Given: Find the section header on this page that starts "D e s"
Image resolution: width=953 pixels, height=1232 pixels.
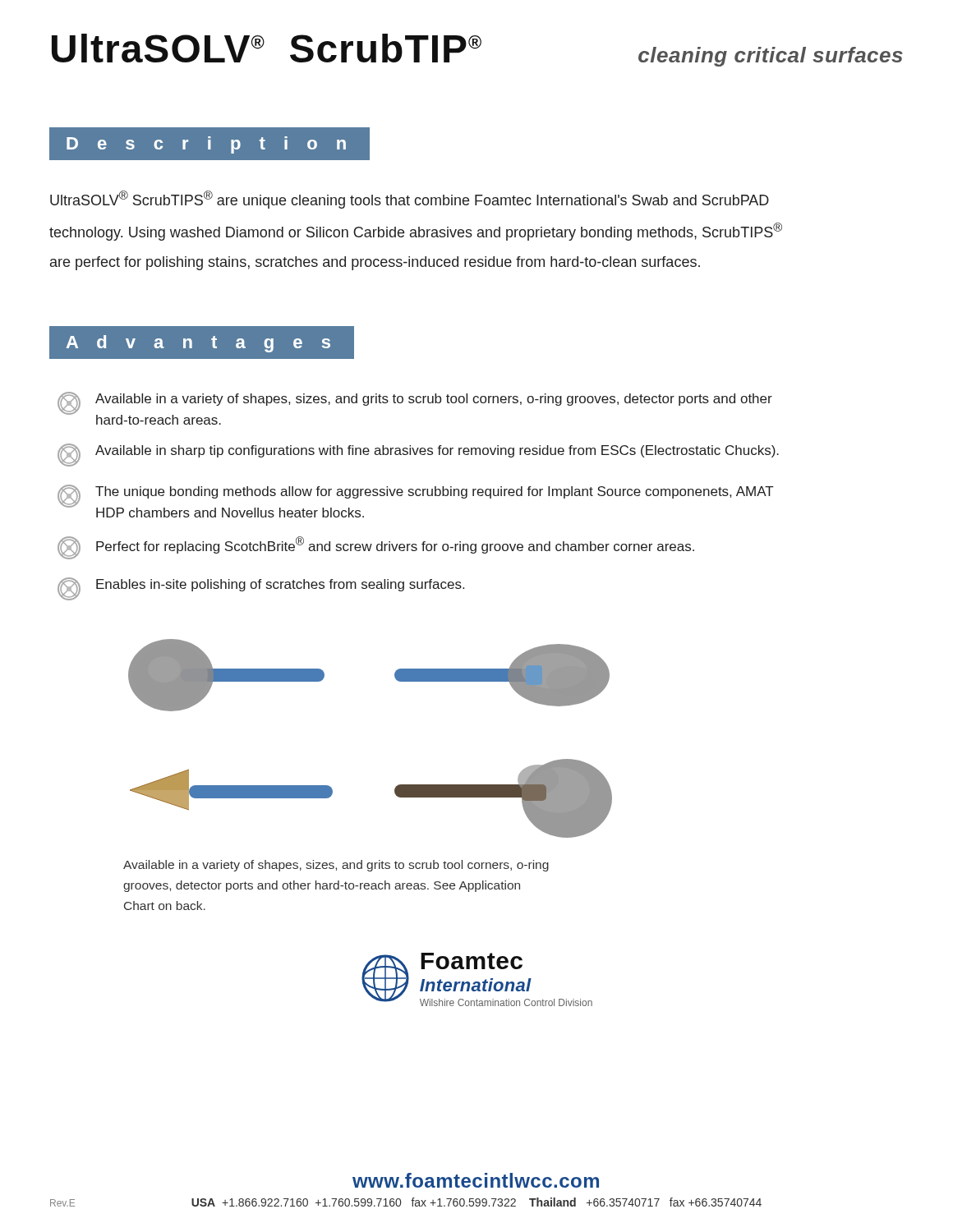Looking at the screenshot, I should [x=210, y=144].
